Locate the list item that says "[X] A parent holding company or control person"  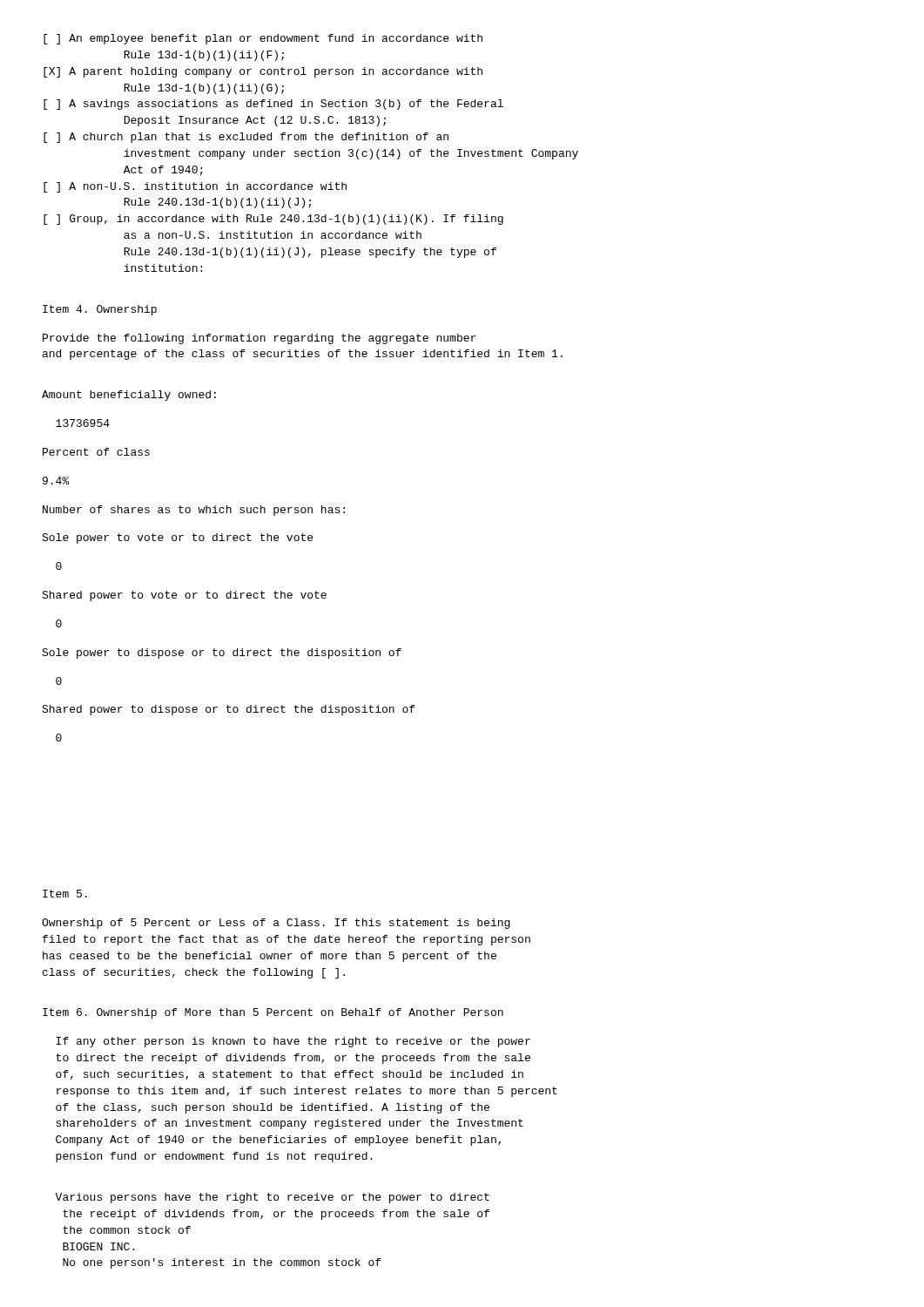coord(462,81)
